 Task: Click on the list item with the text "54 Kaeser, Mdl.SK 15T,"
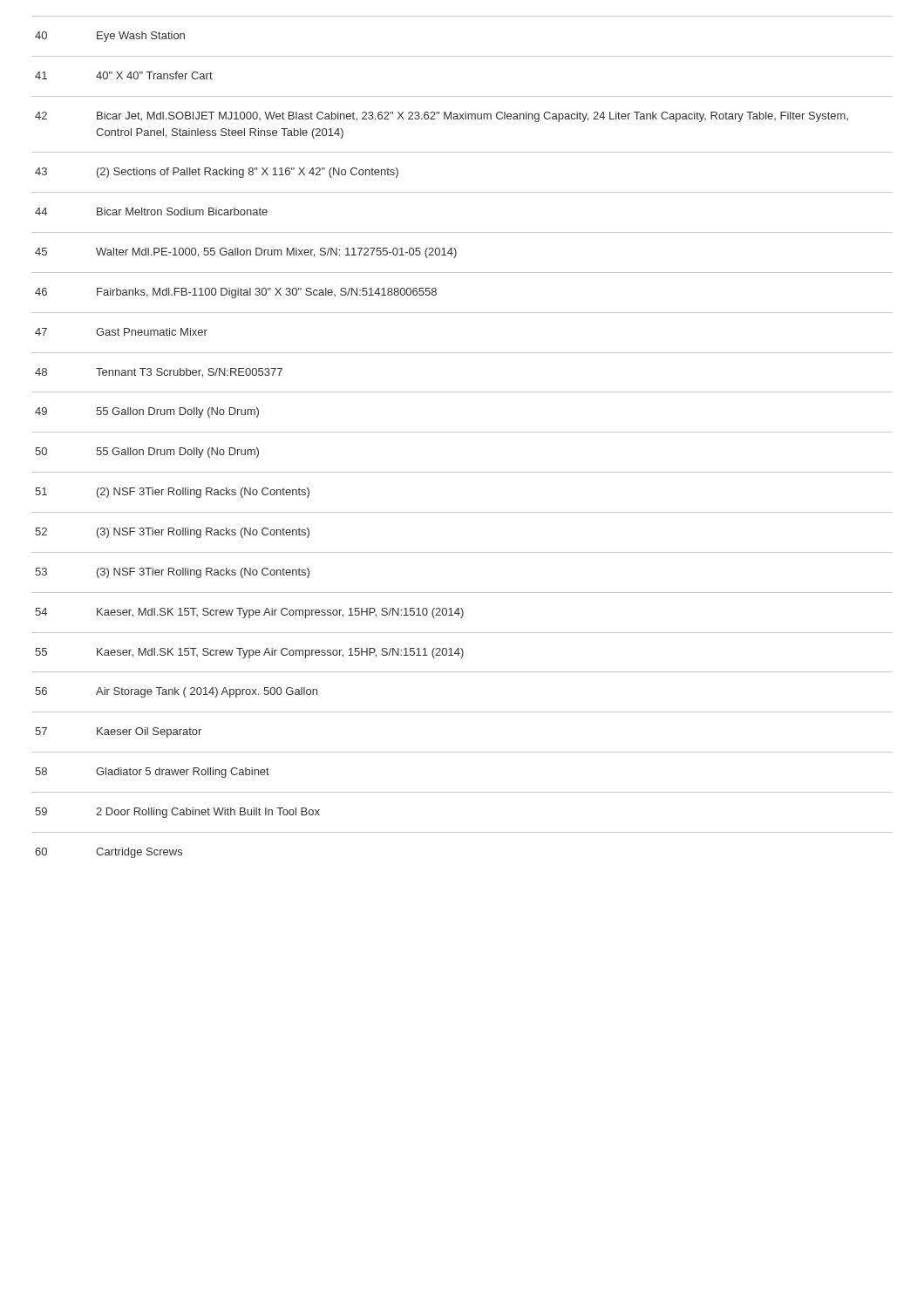click(x=462, y=612)
